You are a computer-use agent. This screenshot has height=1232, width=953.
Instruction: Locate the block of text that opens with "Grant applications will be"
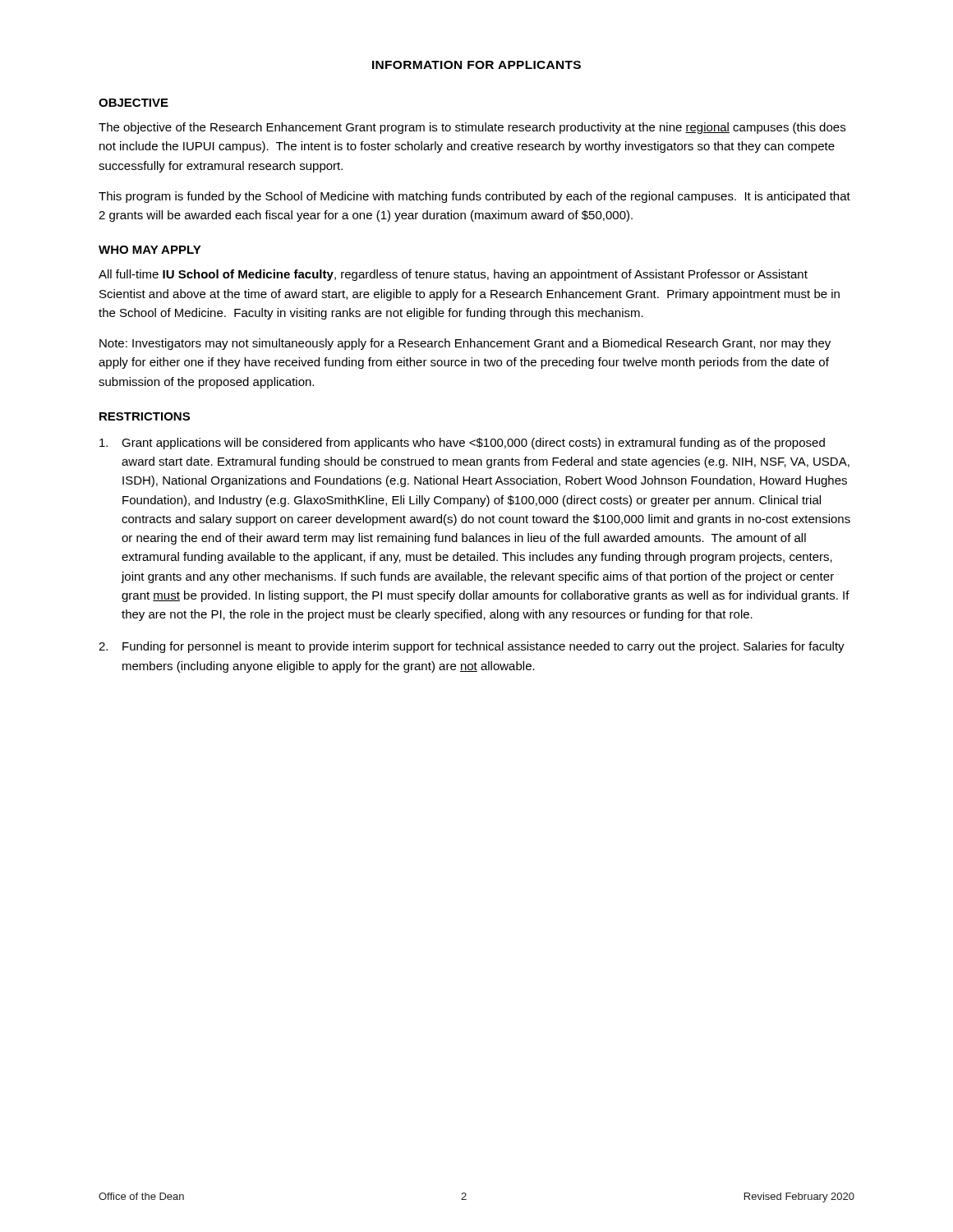tap(476, 528)
